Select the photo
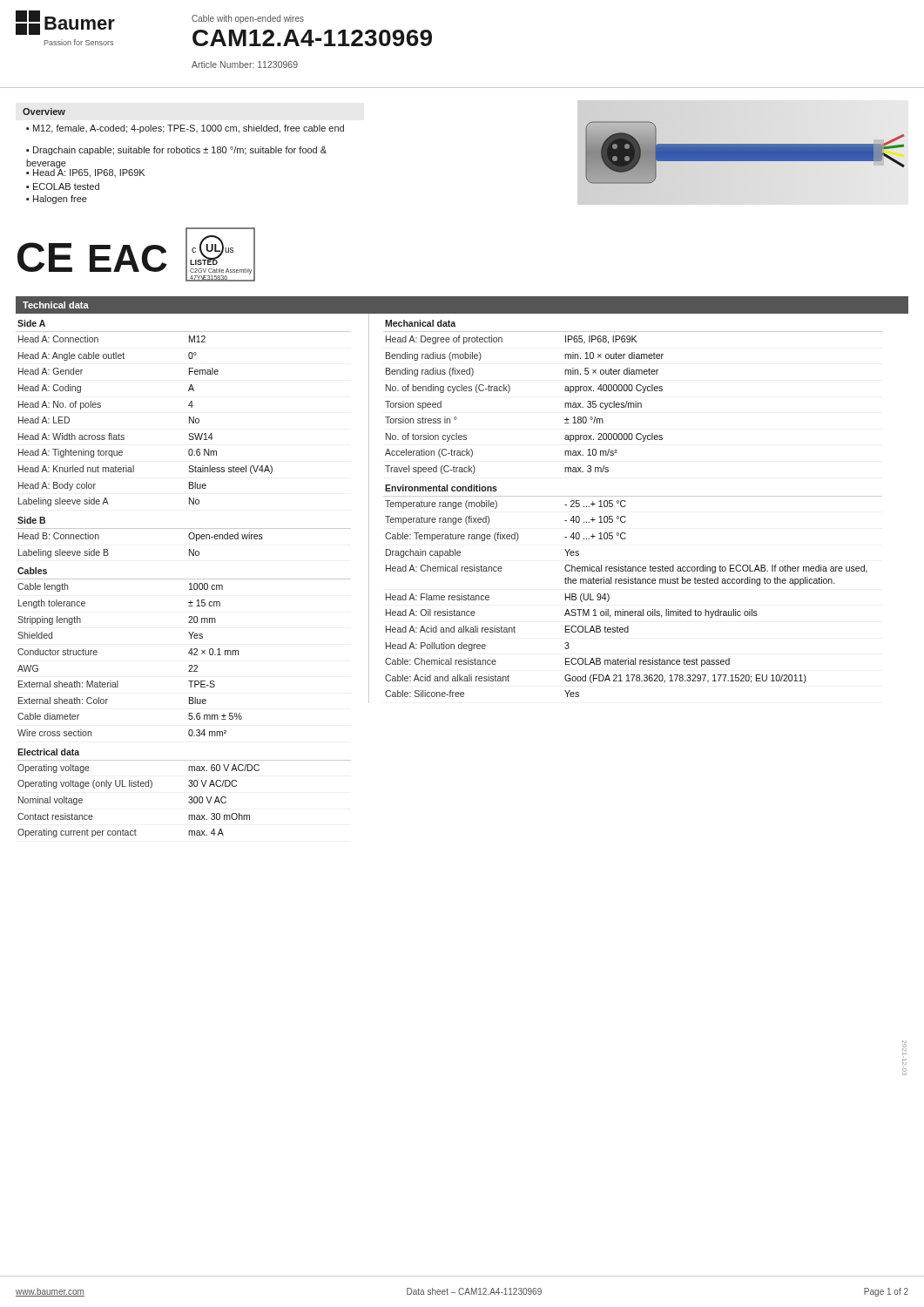This screenshot has height=1307, width=924. tap(743, 153)
